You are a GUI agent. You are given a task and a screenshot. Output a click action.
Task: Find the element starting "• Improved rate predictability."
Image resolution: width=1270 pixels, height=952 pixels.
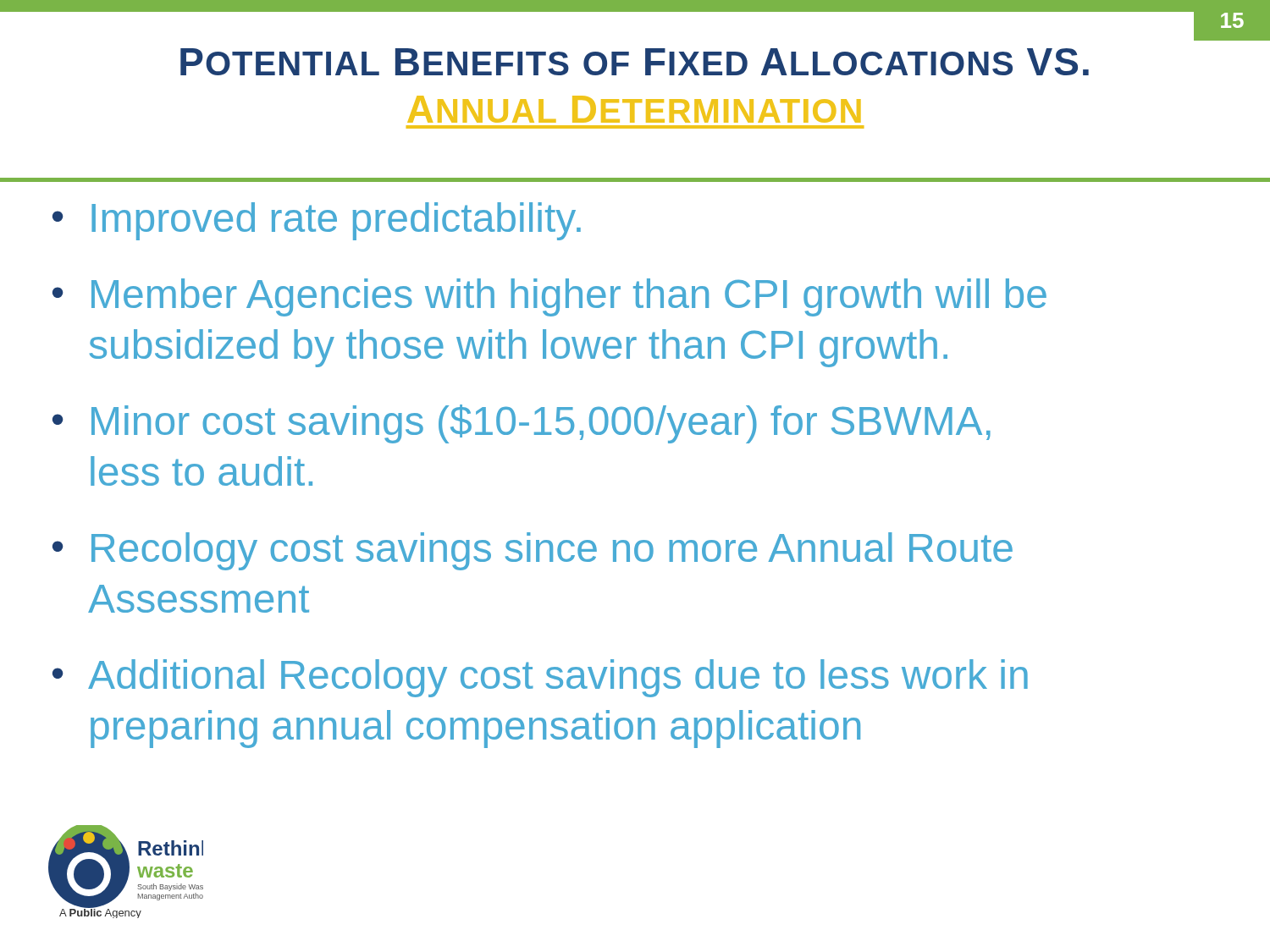tap(318, 218)
